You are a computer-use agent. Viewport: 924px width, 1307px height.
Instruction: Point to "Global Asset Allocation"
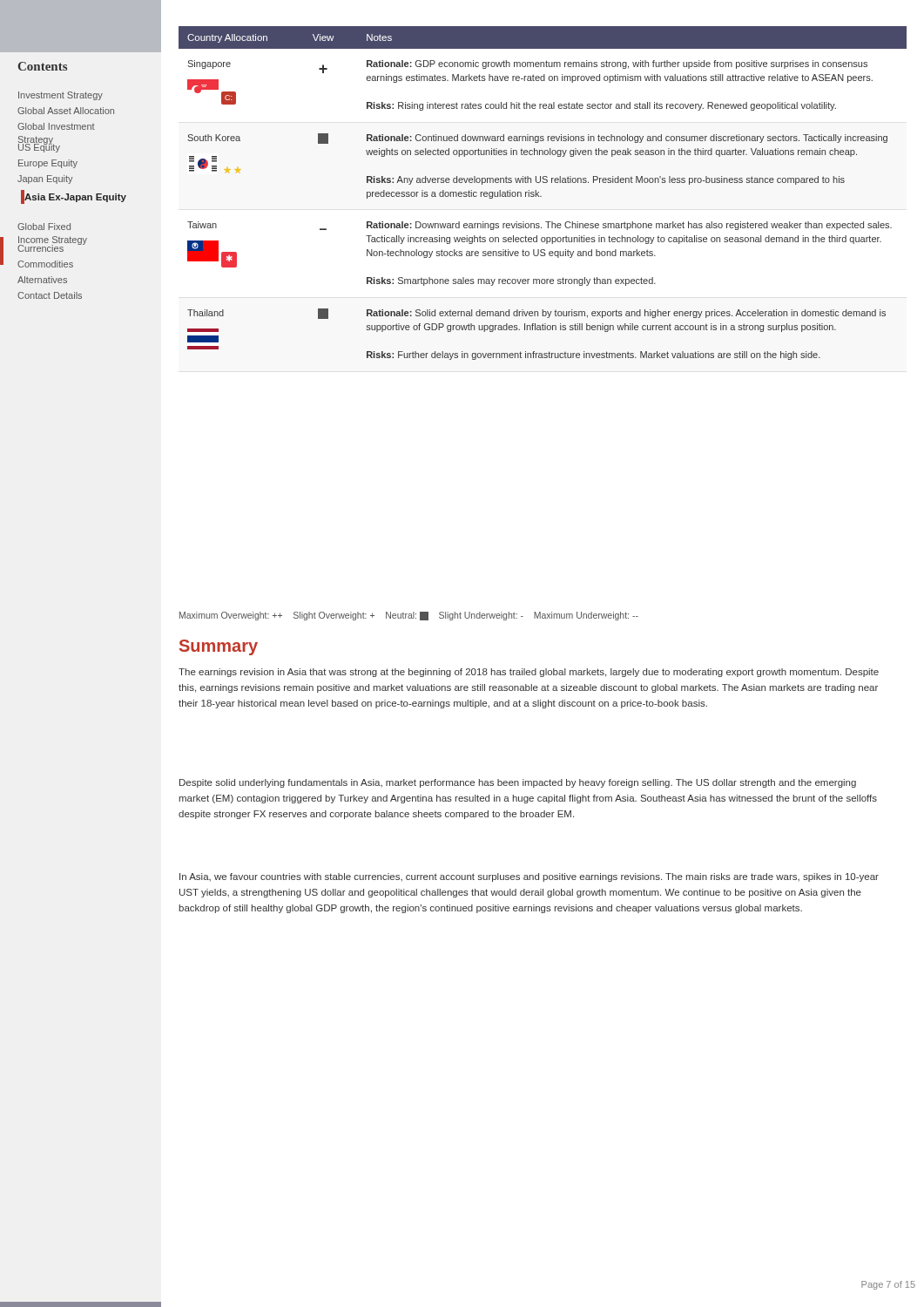click(x=66, y=111)
